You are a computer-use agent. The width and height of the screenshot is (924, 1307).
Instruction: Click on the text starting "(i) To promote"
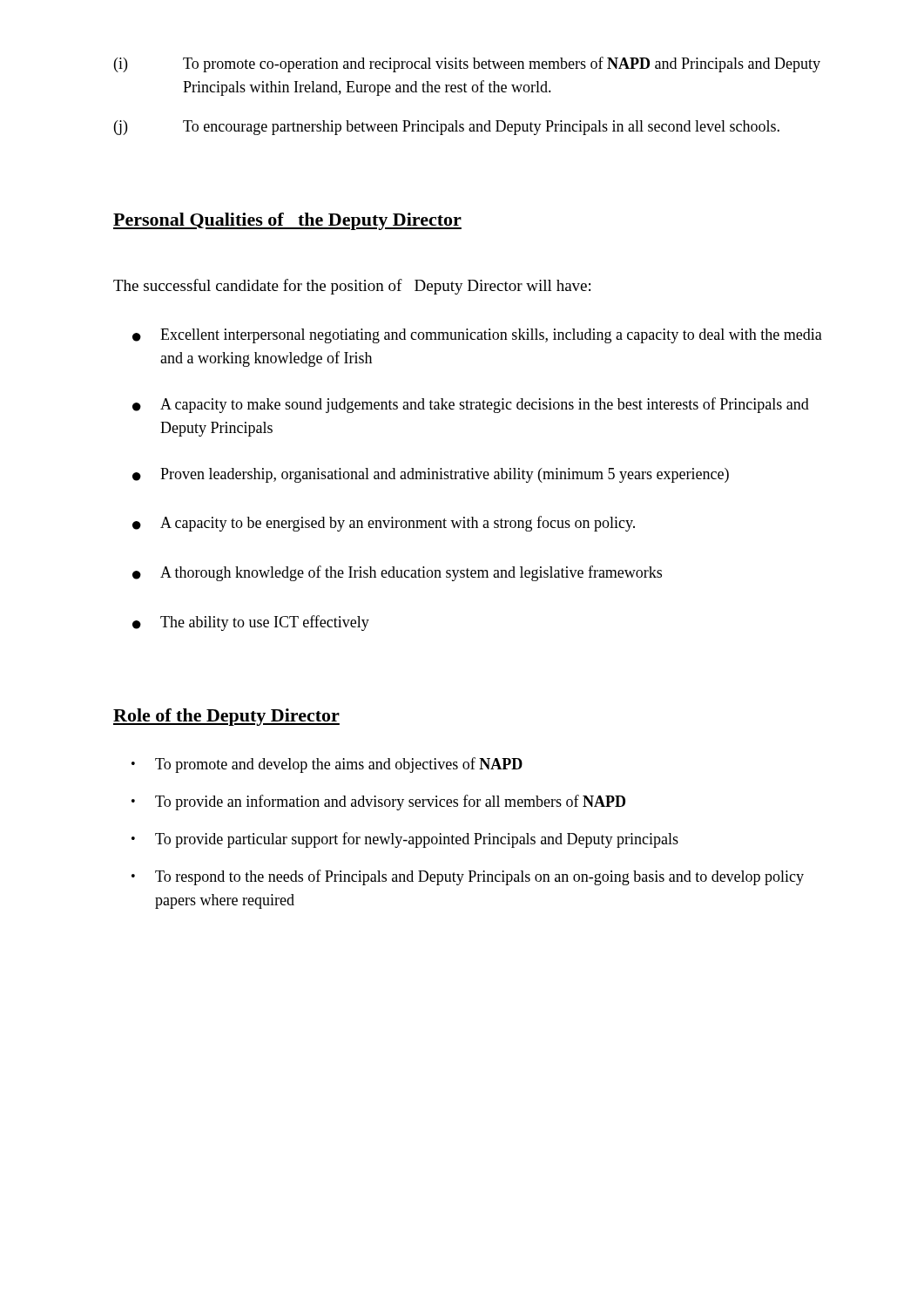(x=479, y=76)
